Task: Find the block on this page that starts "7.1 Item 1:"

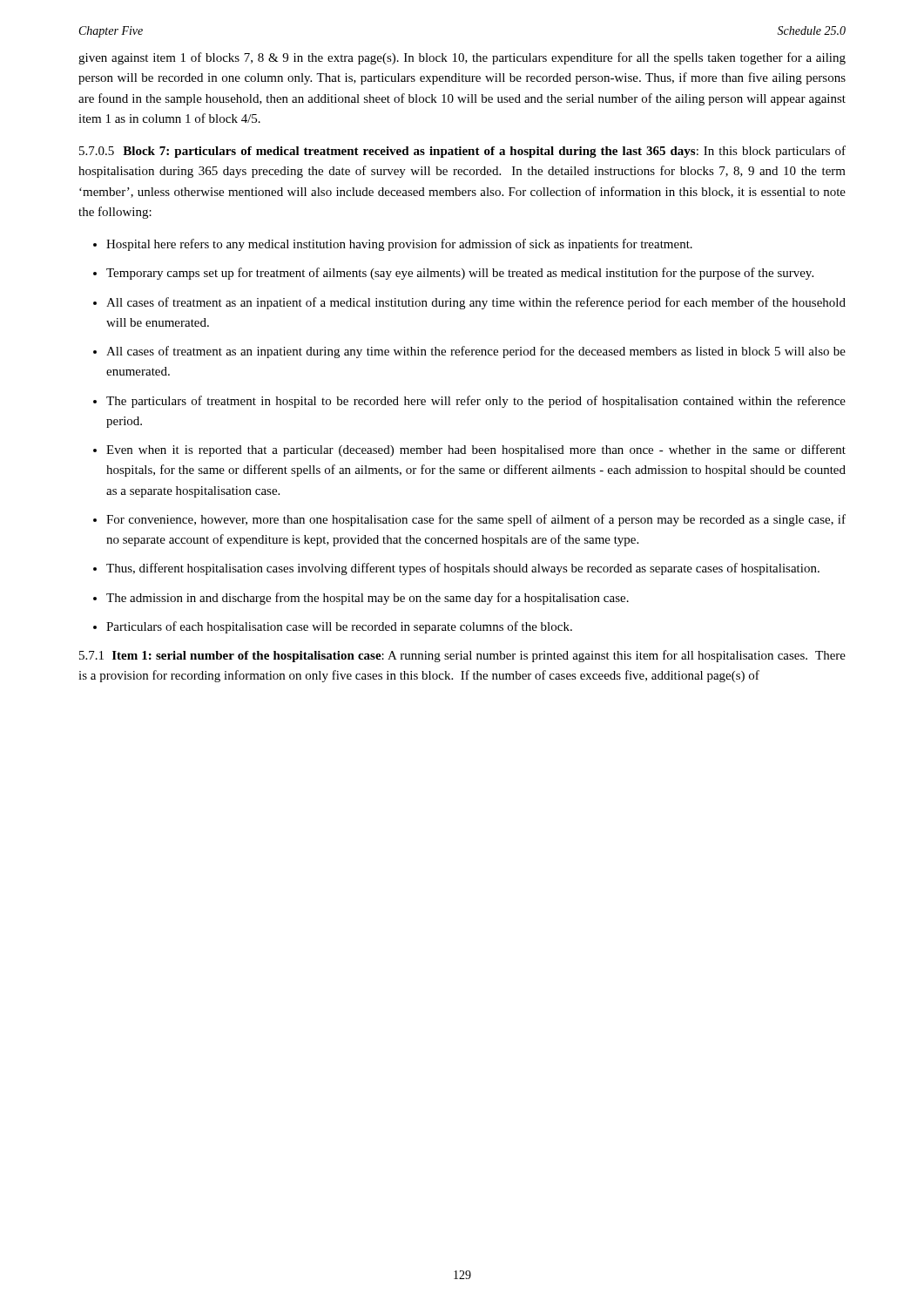Action: click(462, 665)
